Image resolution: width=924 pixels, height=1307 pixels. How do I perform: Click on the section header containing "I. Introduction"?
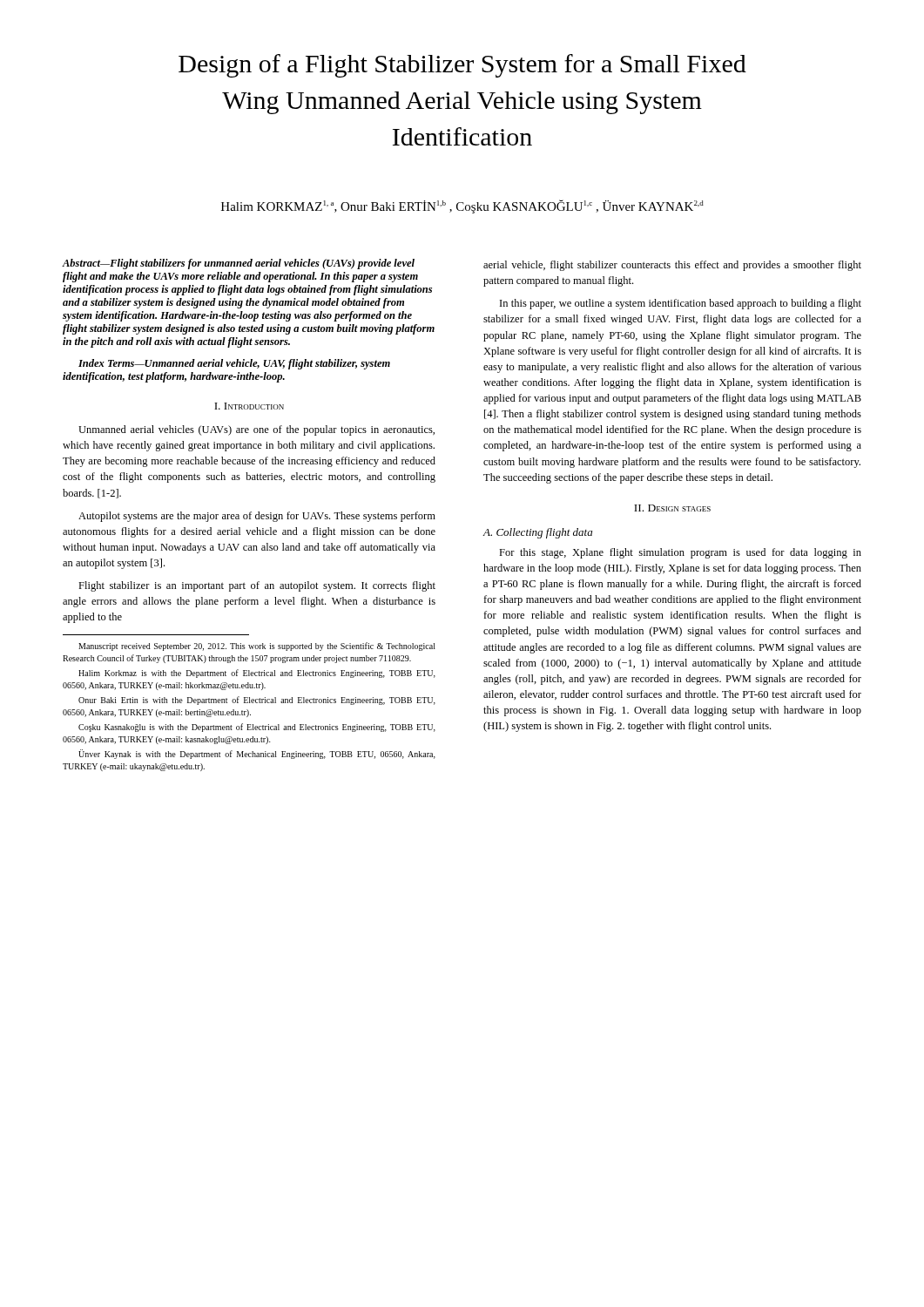click(x=249, y=406)
